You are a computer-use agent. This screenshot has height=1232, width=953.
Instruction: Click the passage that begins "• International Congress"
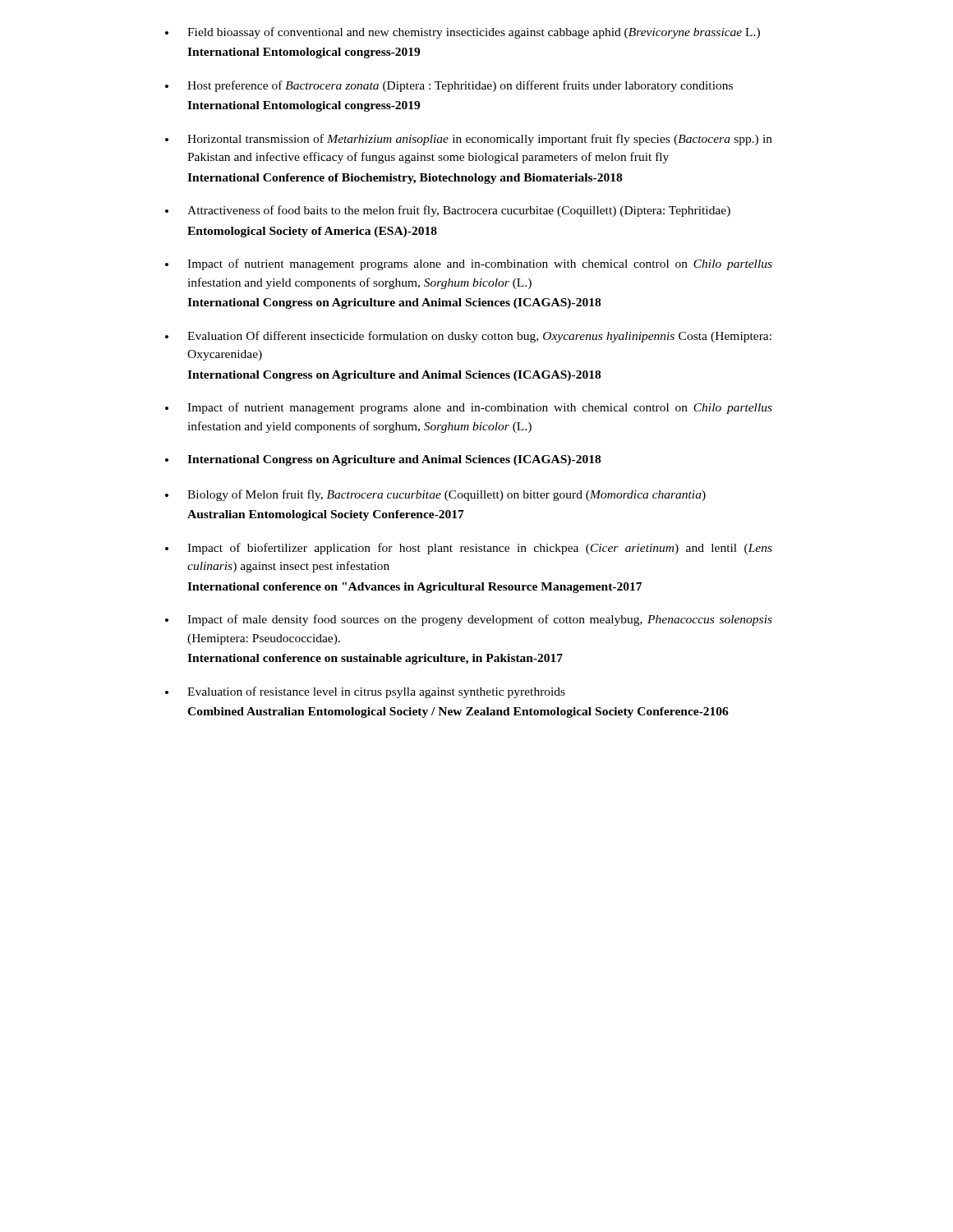tap(468, 460)
